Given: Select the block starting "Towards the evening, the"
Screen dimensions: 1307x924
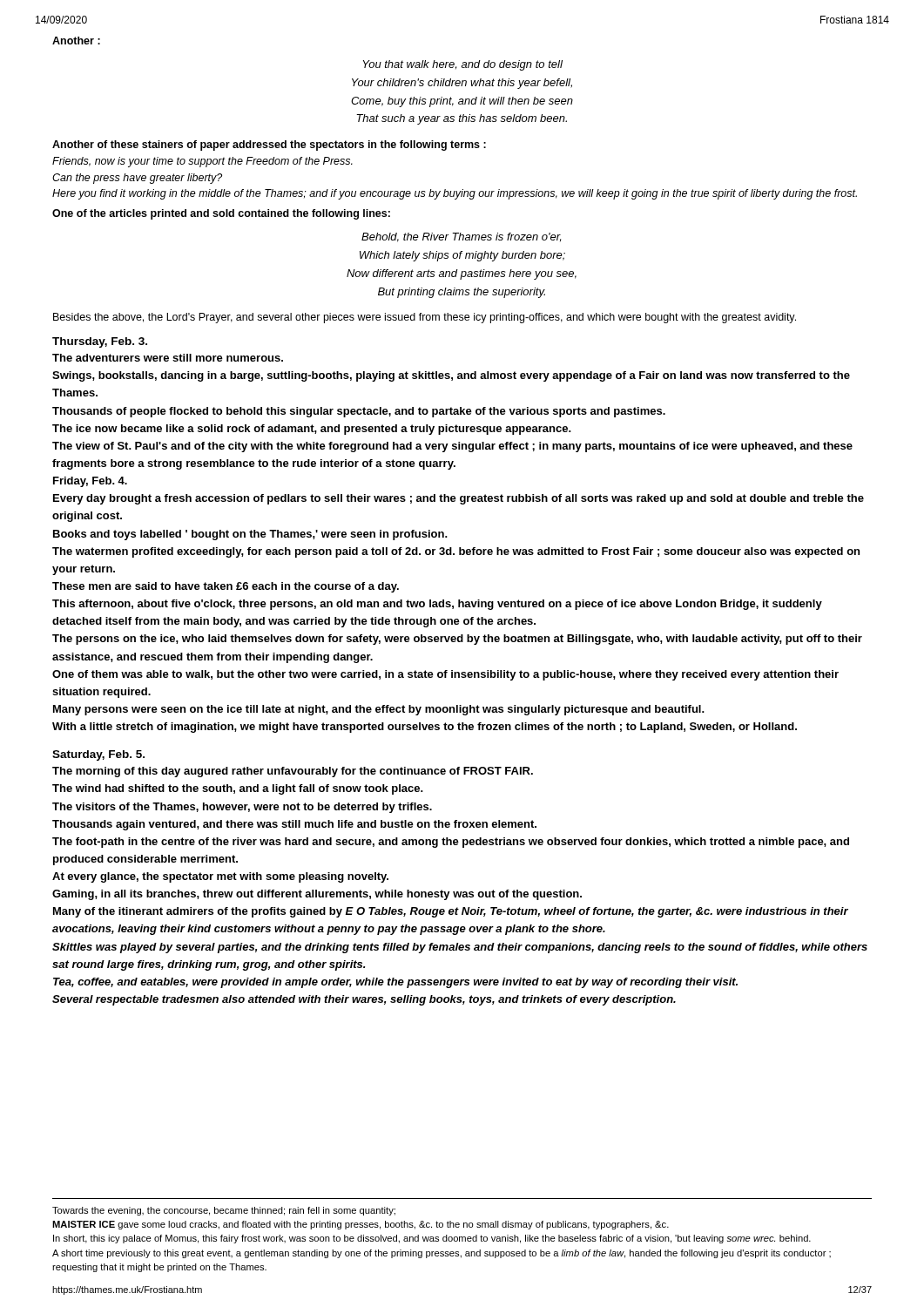Looking at the screenshot, I should pos(442,1238).
